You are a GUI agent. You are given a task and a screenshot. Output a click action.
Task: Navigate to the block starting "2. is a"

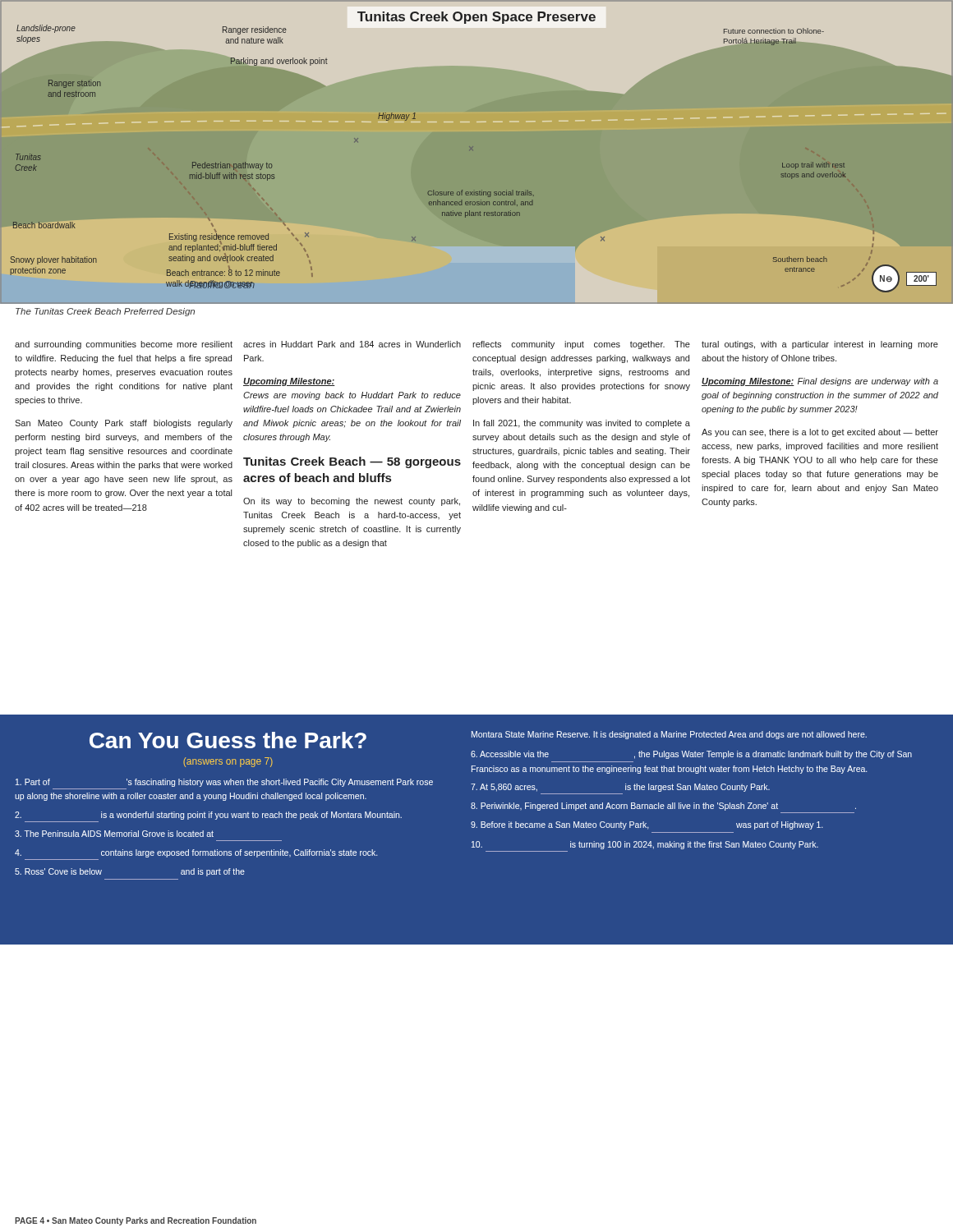(x=209, y=815)
